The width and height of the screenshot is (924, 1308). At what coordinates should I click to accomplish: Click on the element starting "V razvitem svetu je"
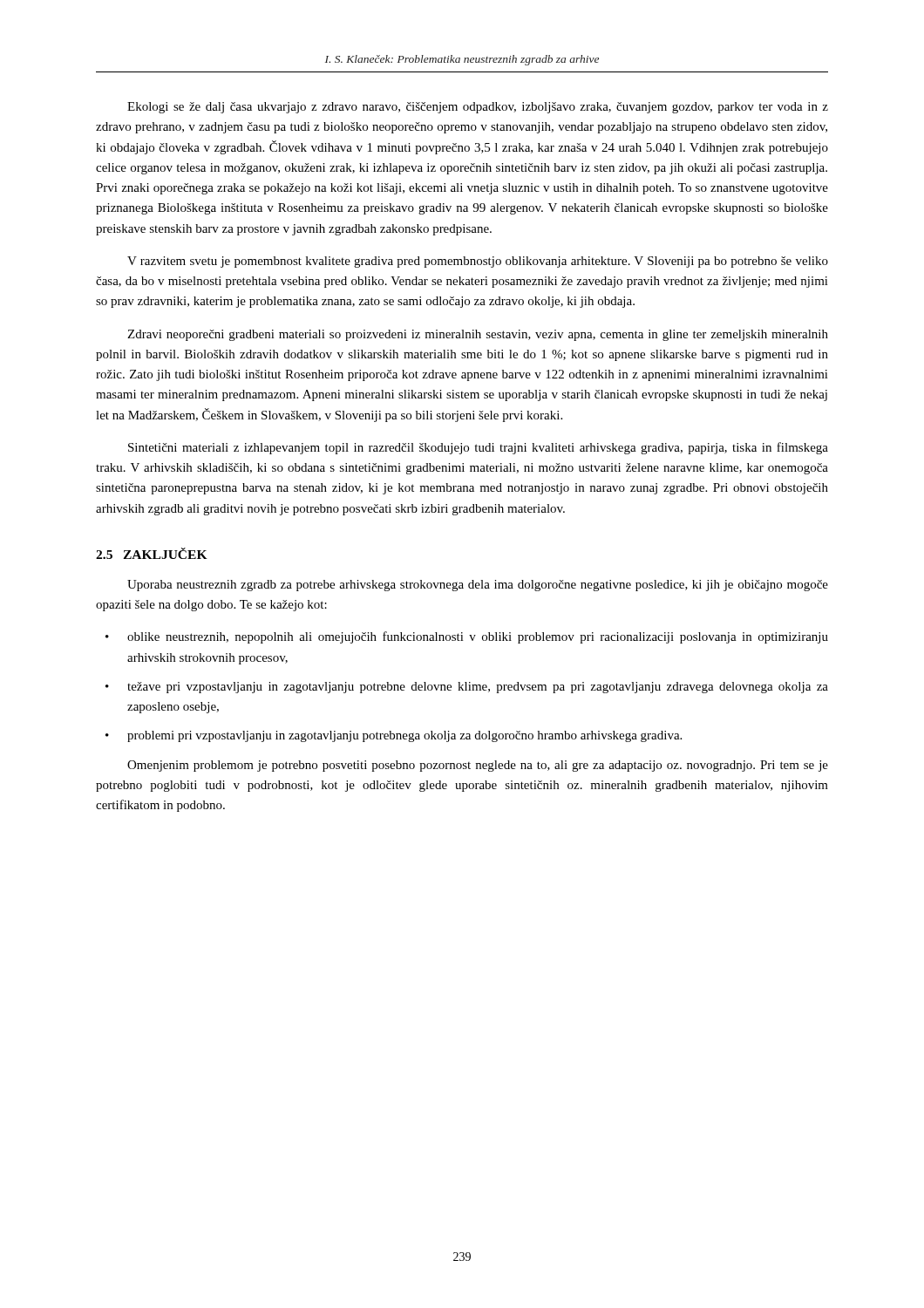(462, 281)
